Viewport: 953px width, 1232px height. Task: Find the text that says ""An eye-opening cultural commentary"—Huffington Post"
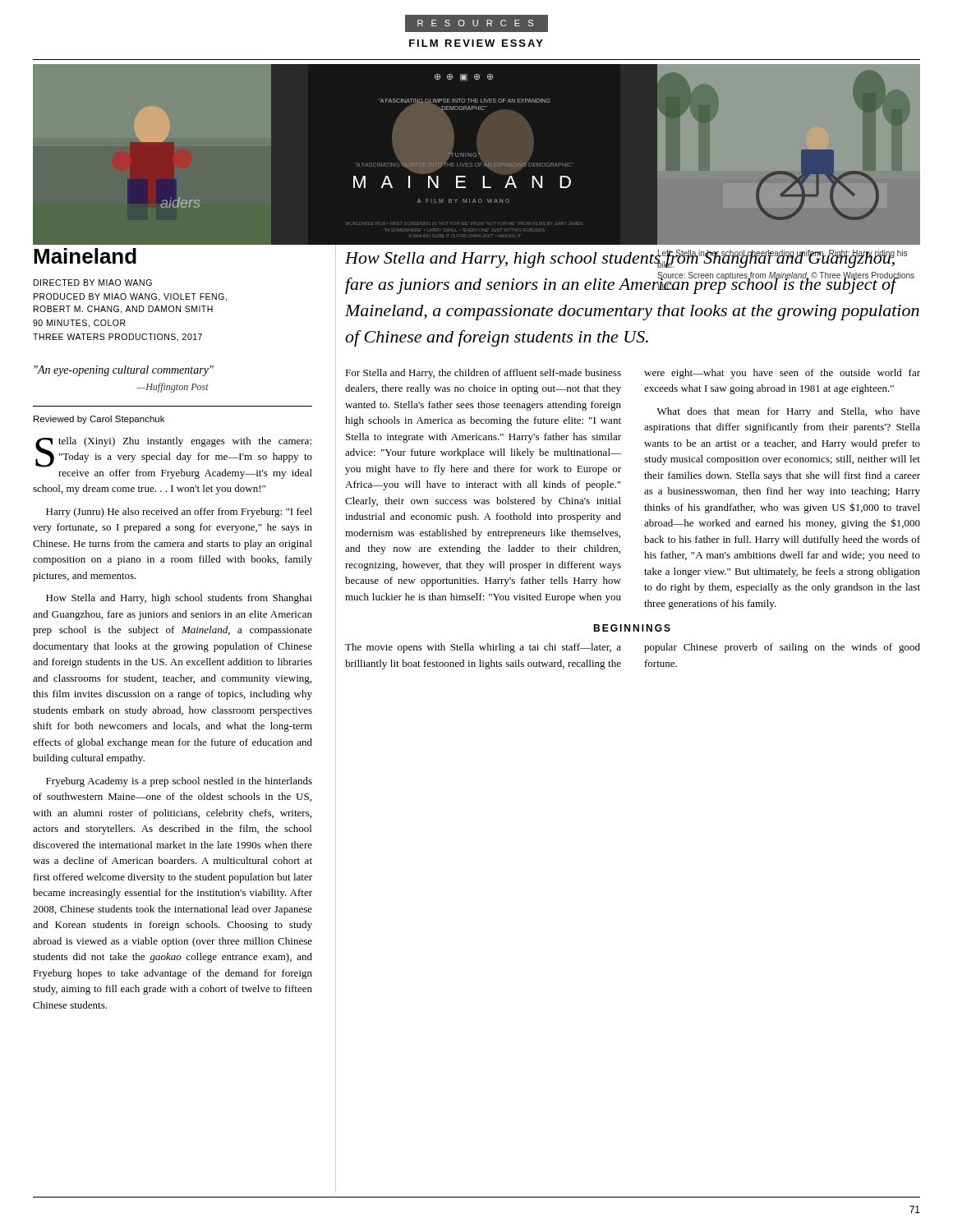tap(173, 379)
